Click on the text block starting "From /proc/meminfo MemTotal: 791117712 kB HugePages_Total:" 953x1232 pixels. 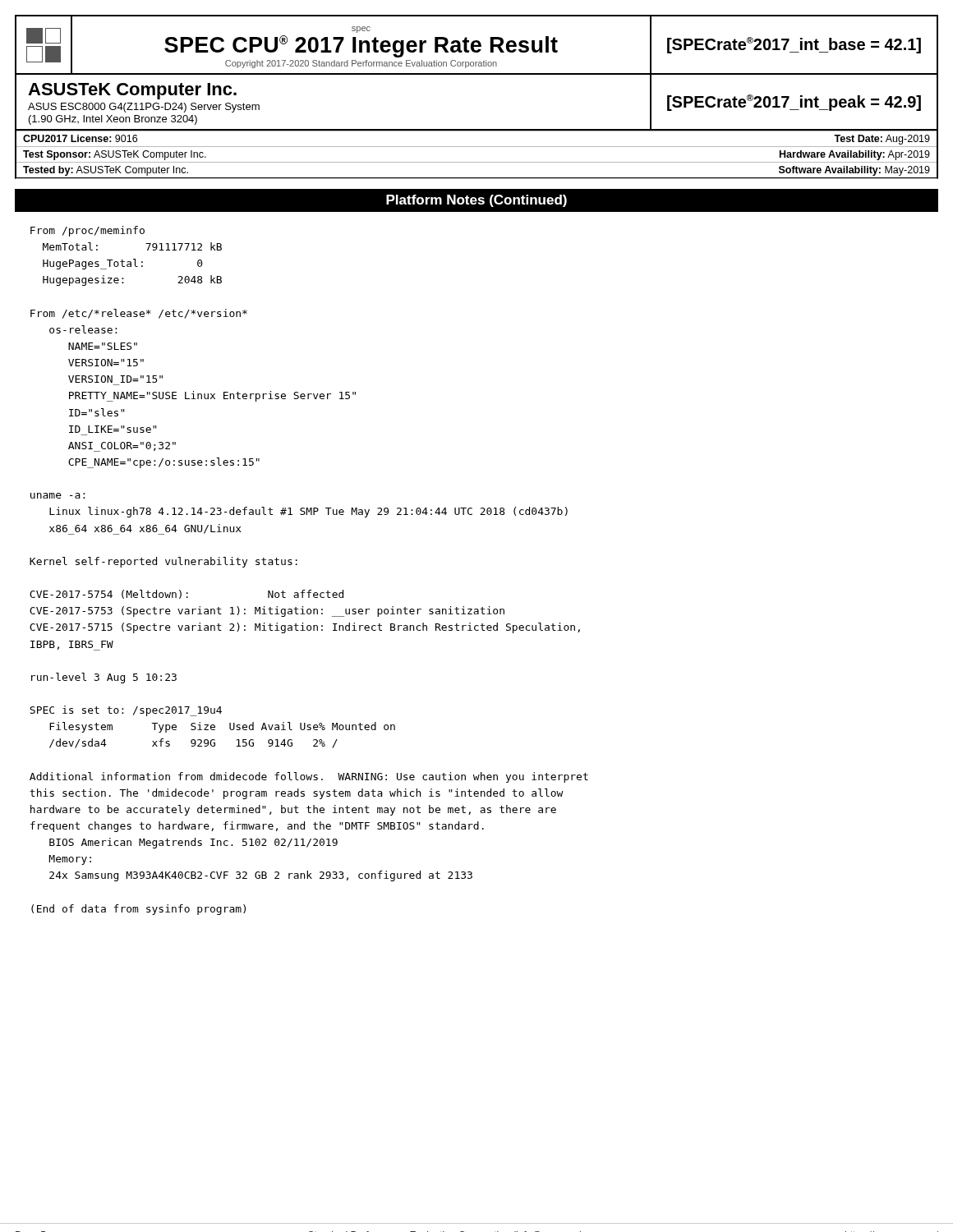point(87,231)
